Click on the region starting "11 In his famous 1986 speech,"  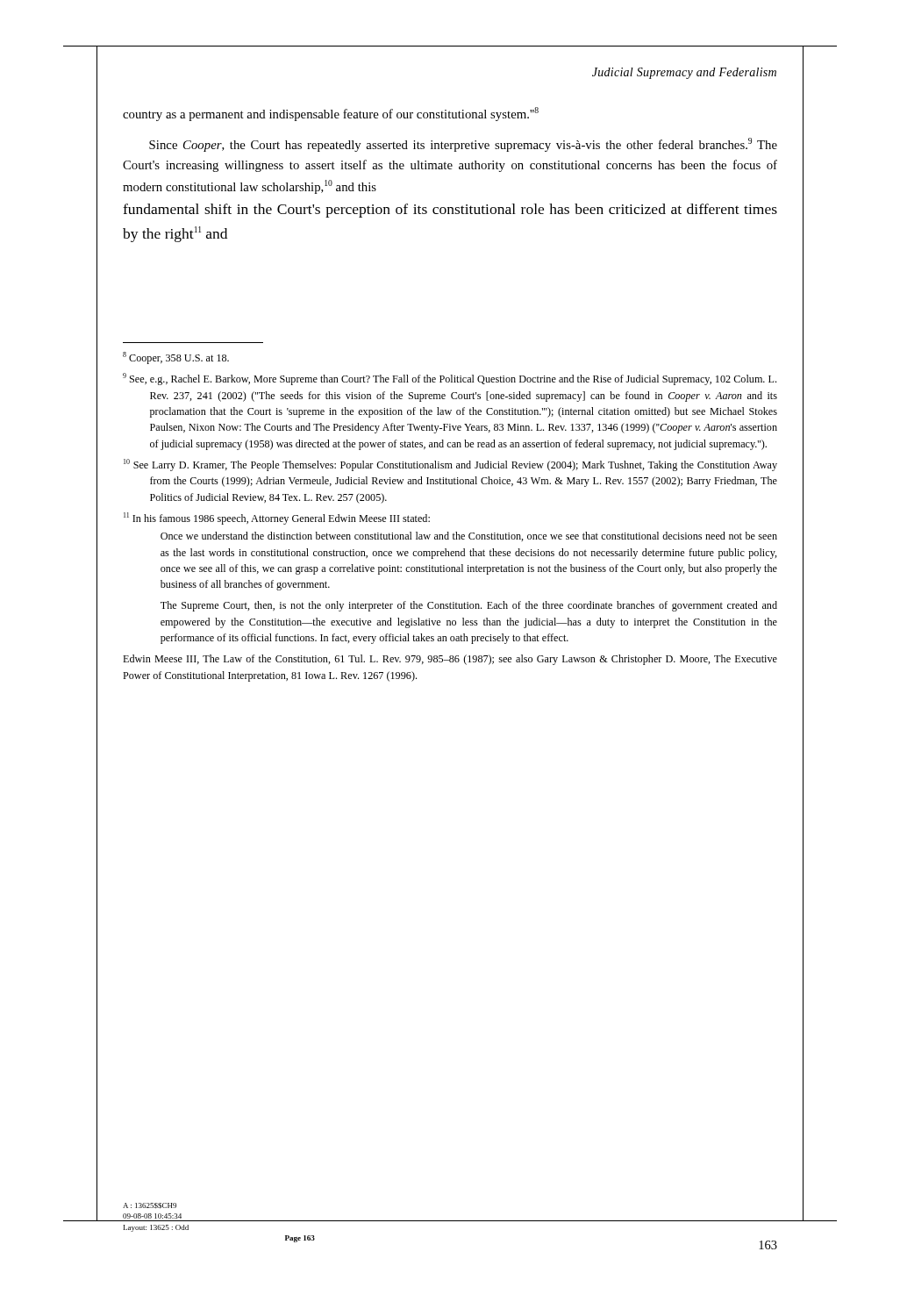coord(450,597)
